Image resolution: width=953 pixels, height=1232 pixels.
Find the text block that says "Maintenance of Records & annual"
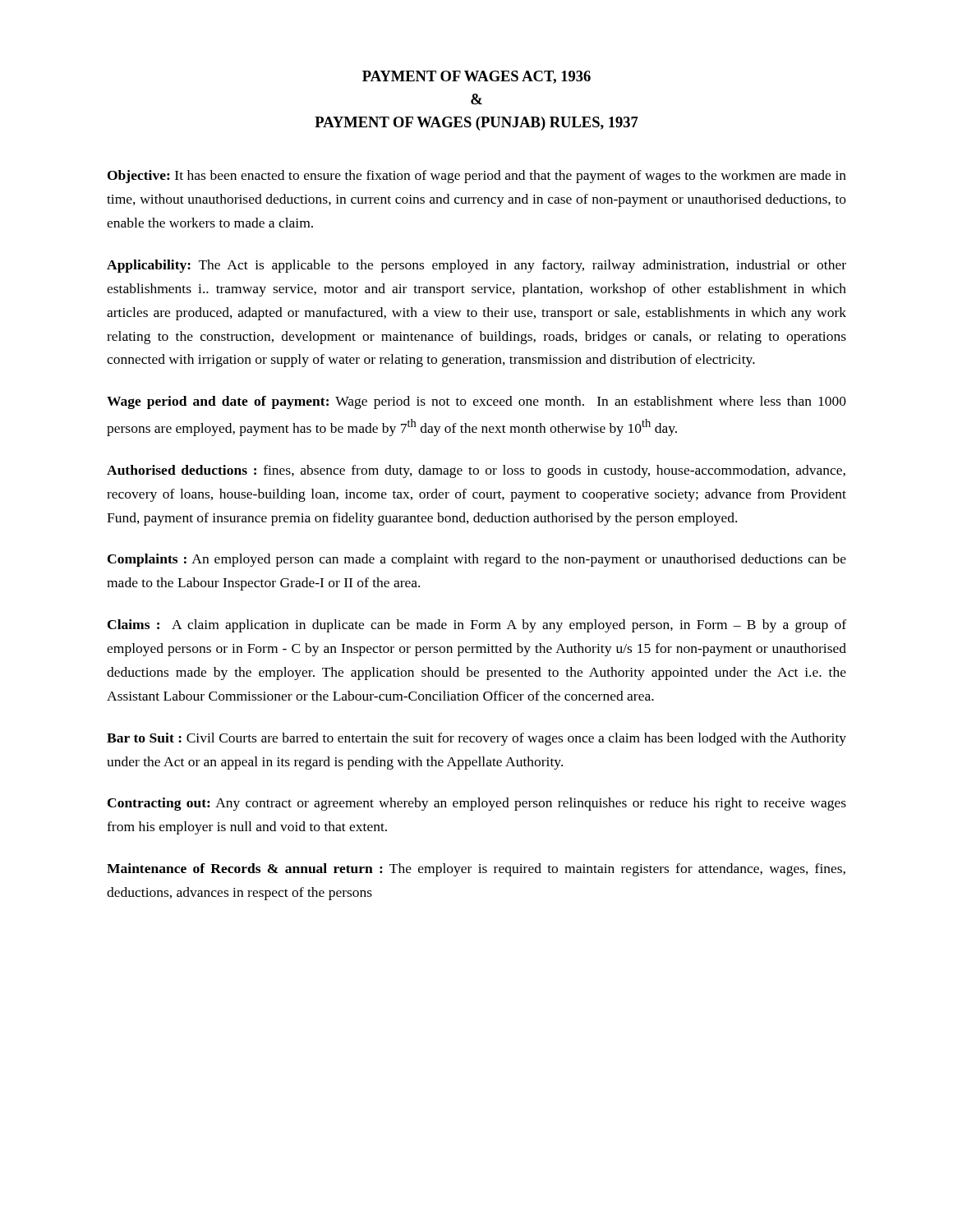tap(476, 880)
